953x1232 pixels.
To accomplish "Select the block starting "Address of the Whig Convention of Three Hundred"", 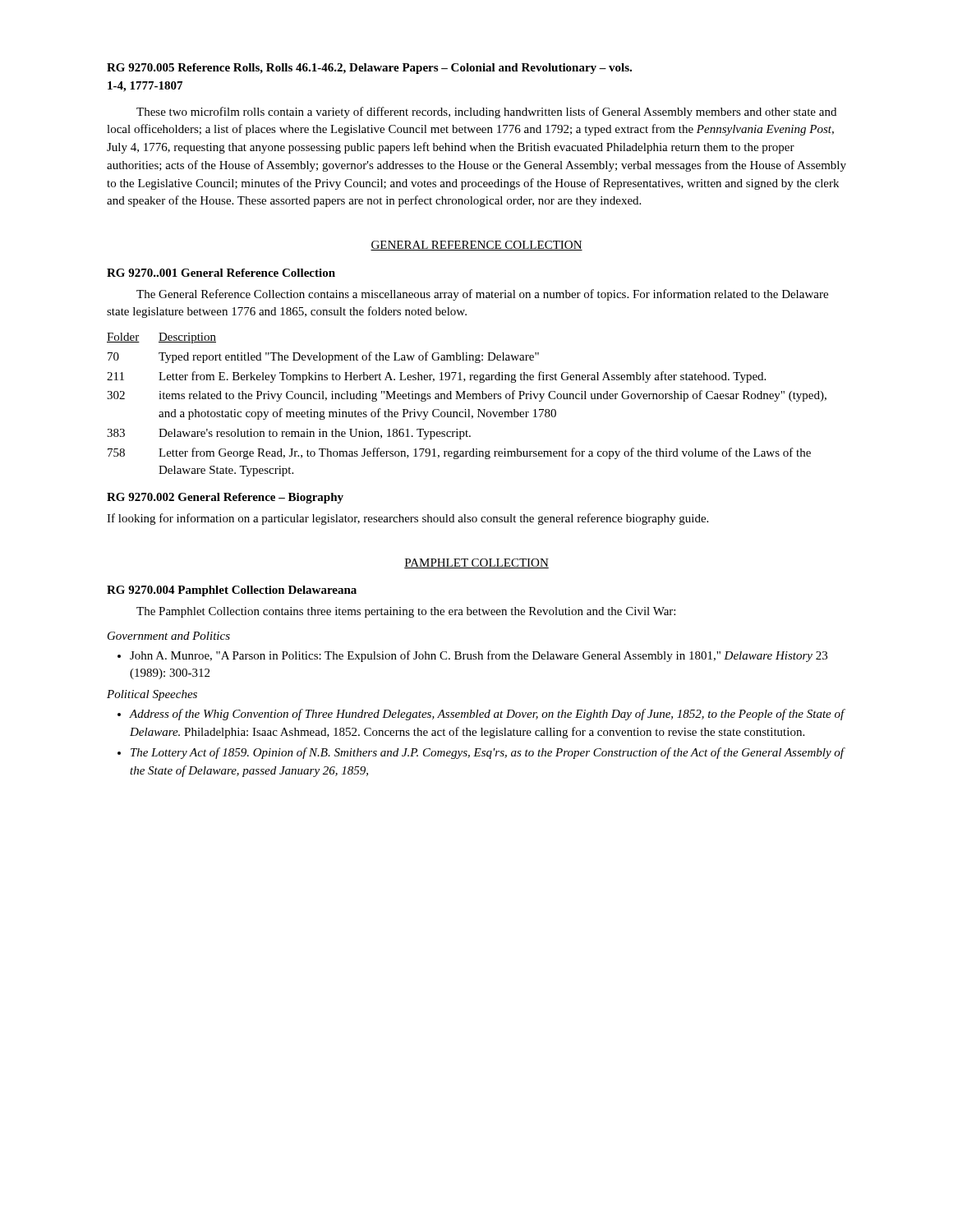I will coord(476,723).
